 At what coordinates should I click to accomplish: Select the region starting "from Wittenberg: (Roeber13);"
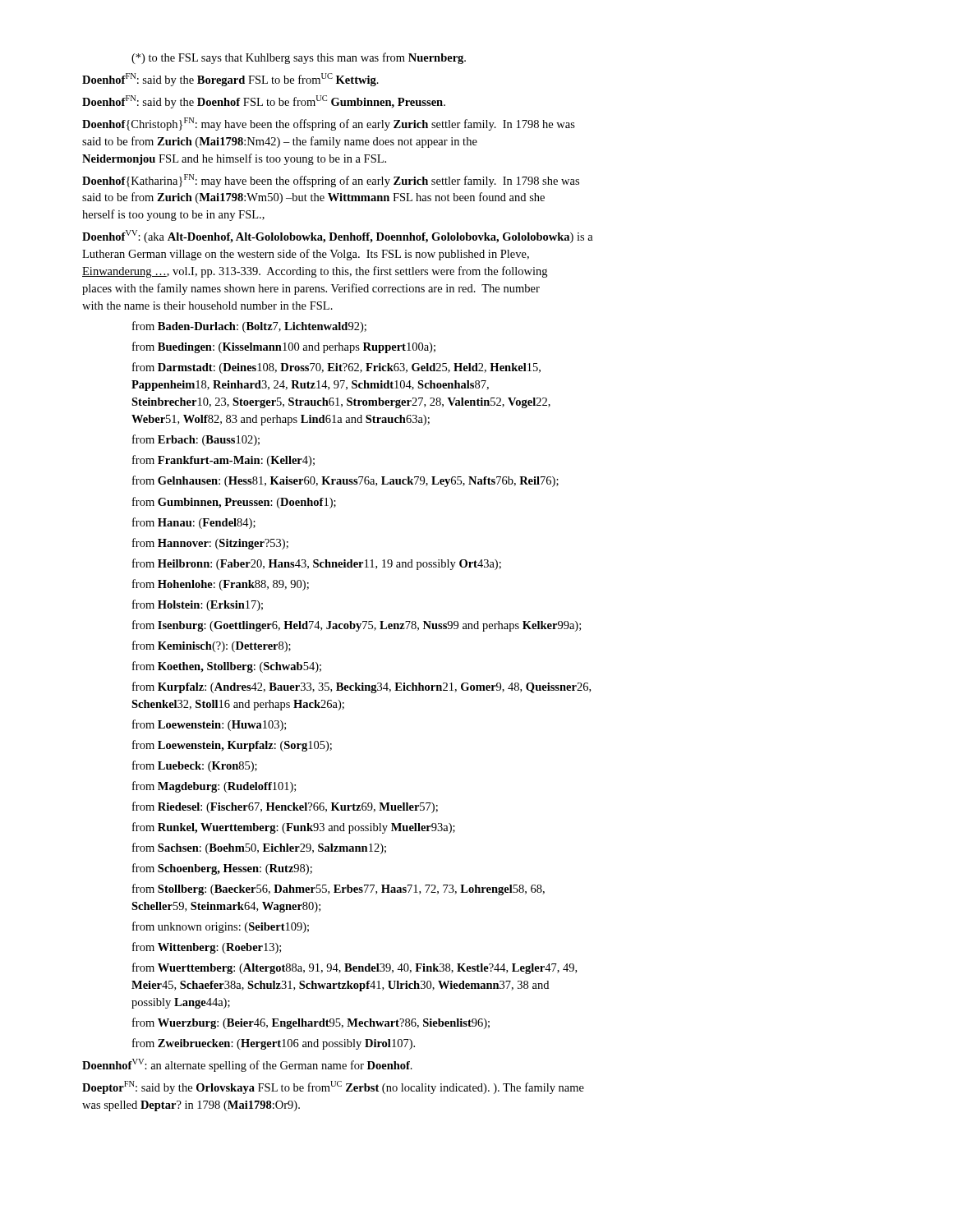(207, 948)
